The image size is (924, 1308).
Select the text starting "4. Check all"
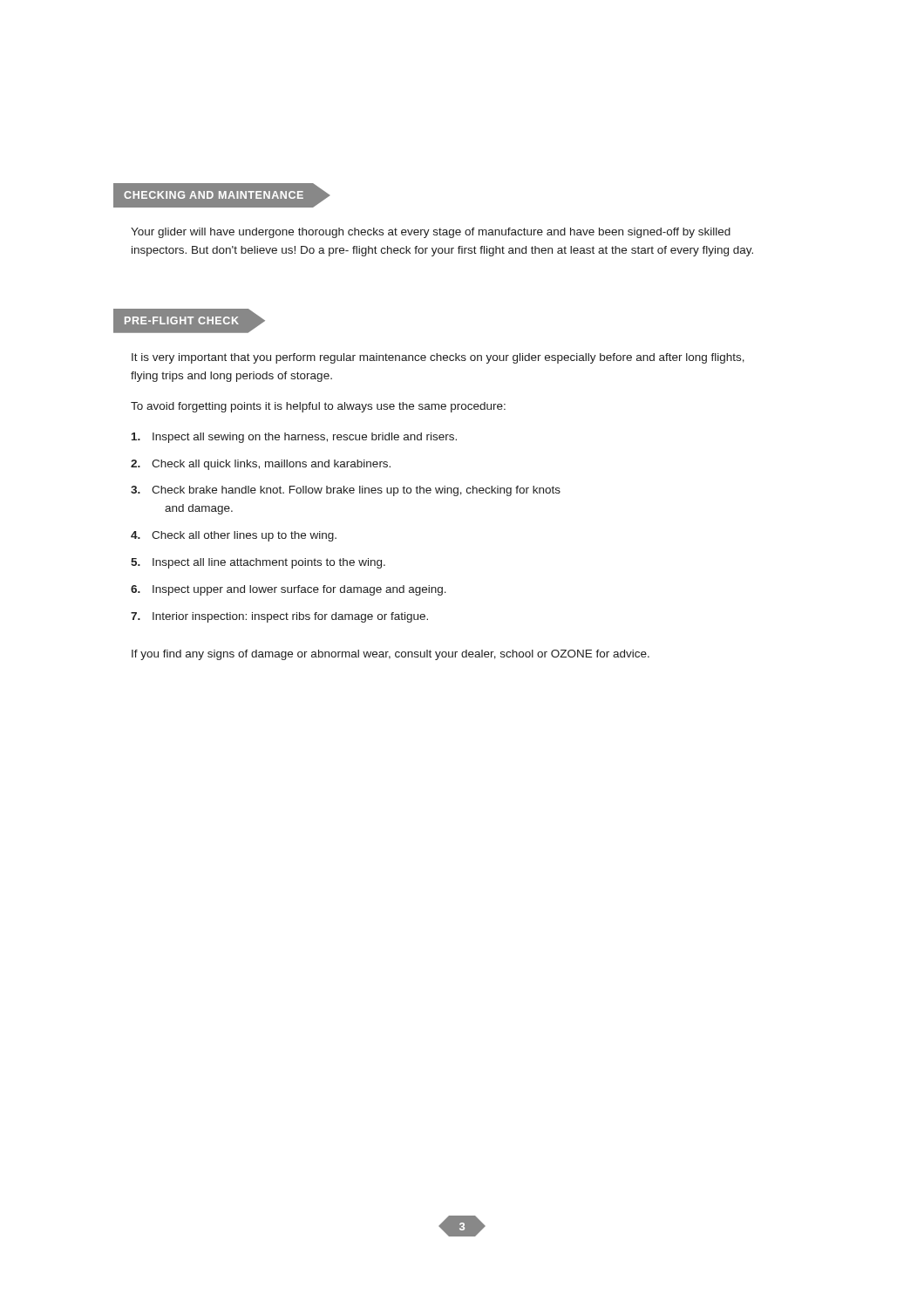coord(234,536)
